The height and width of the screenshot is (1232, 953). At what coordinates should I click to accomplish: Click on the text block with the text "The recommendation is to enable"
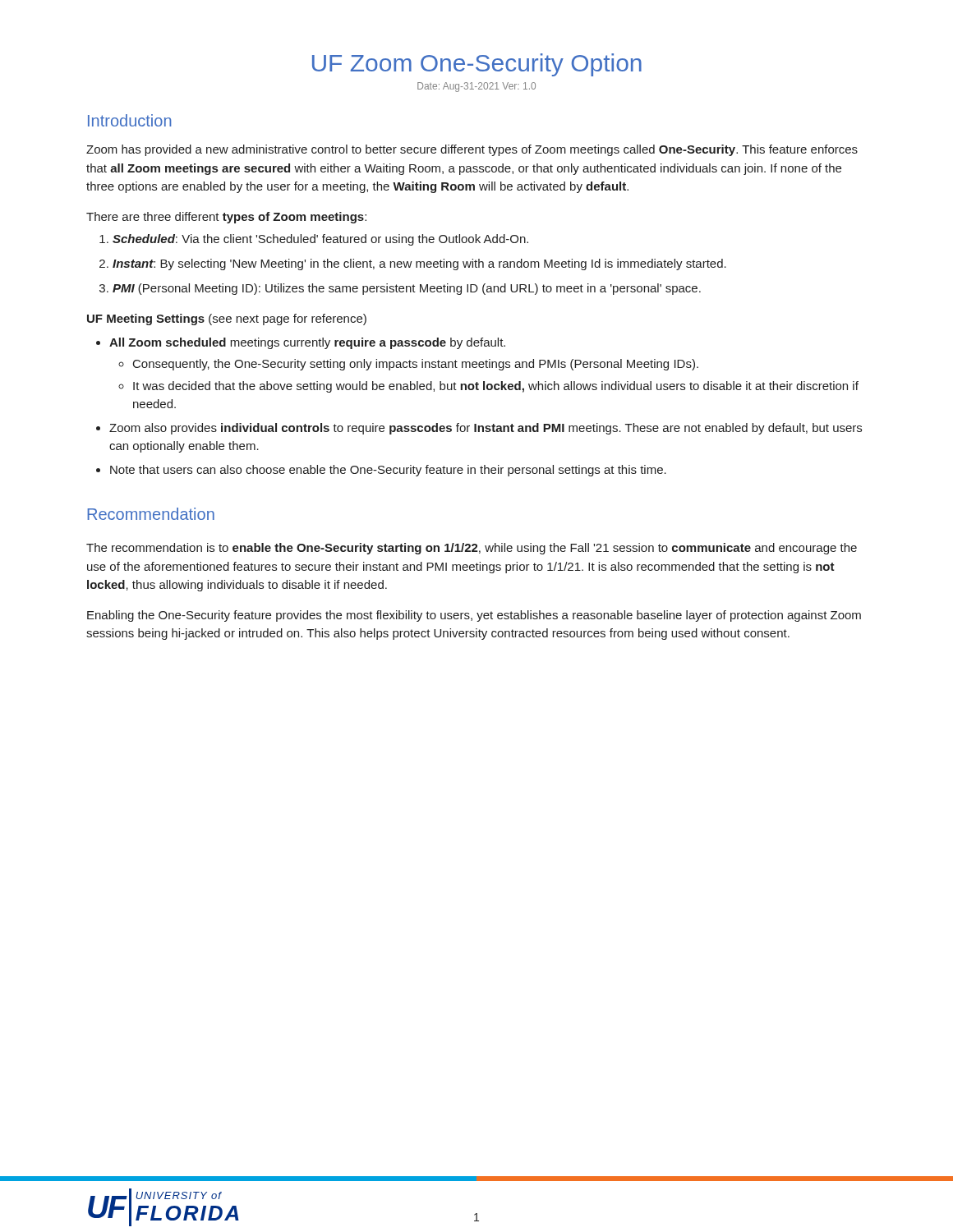click(476, 566)
